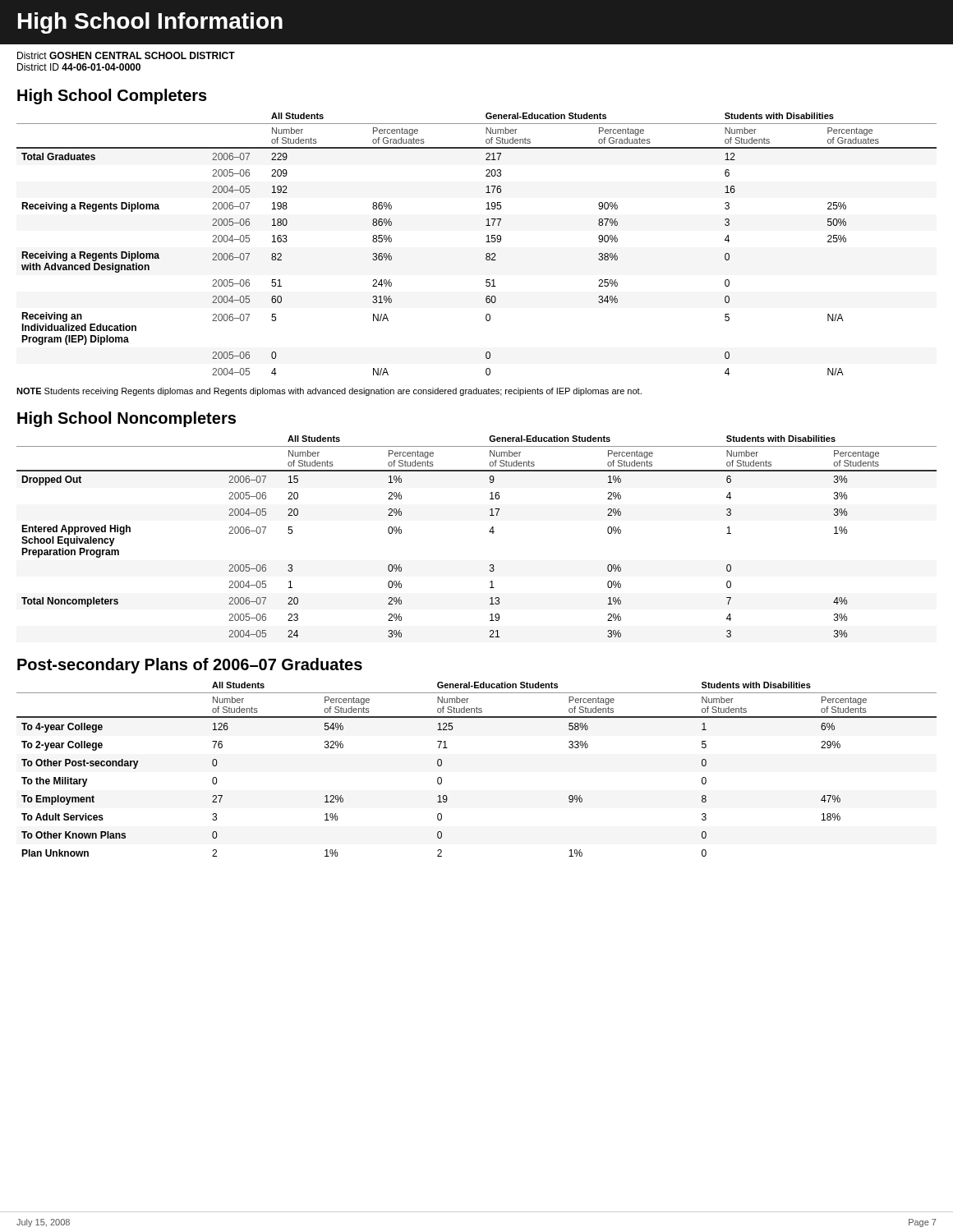Image resolution: width=953 pixels, height=1232 pixels.
Task: Find the region starting "District GOSHEN CENTRAL SCHOOL DISTRICT"
Action: coord(126,62)
